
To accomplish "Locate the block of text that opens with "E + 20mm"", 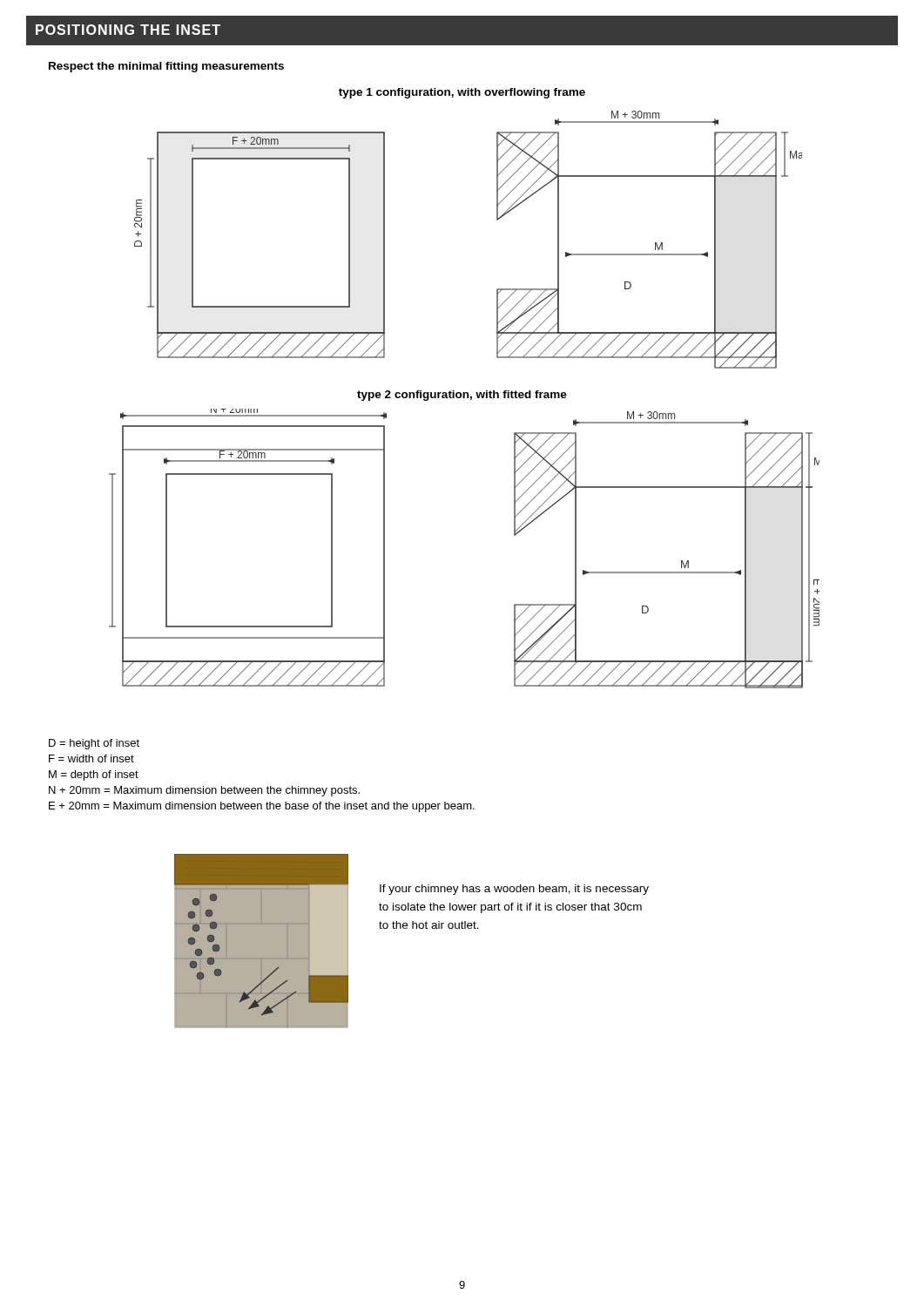I will [262, 806].
